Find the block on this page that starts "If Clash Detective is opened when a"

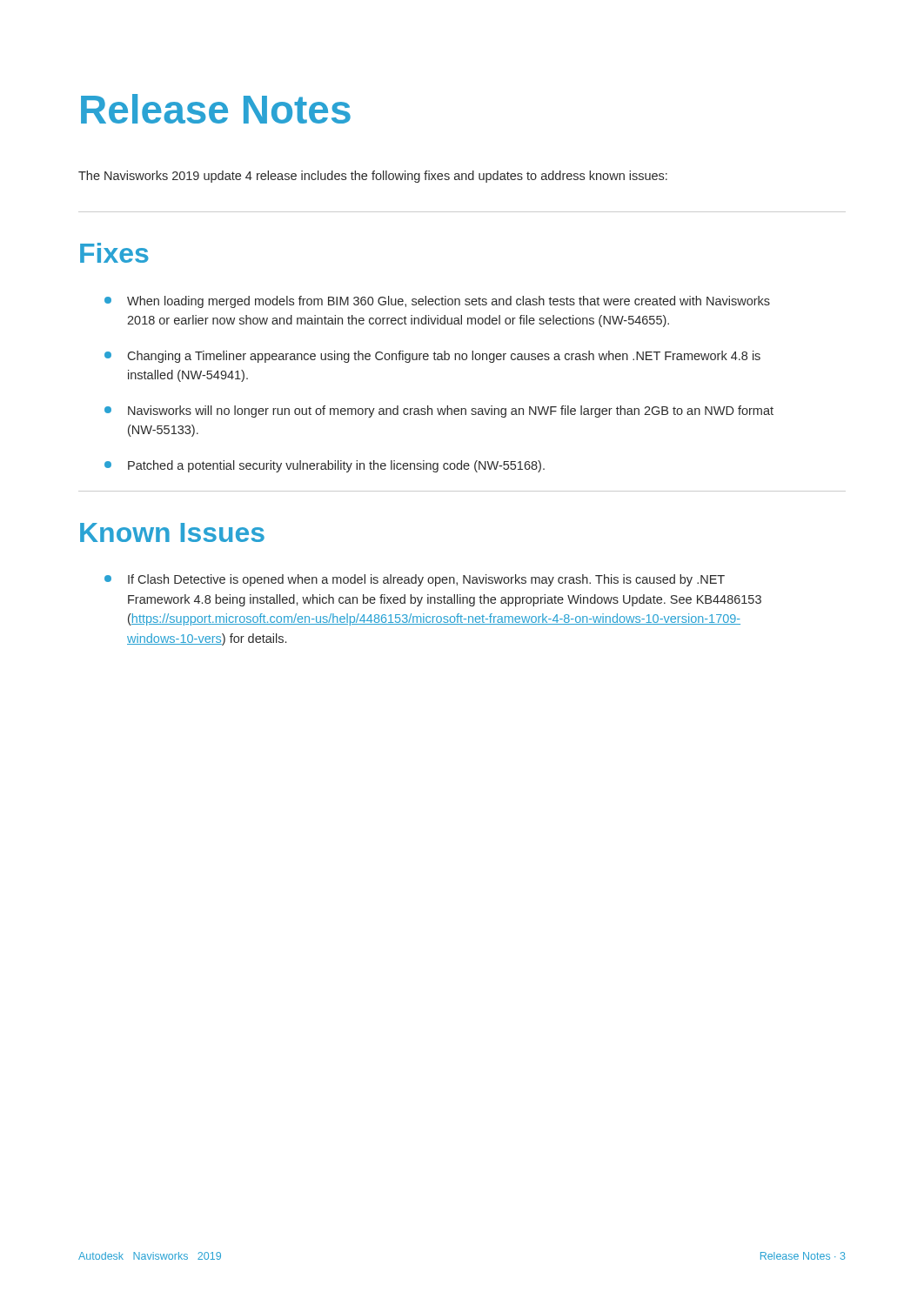(x=446, y=609)
